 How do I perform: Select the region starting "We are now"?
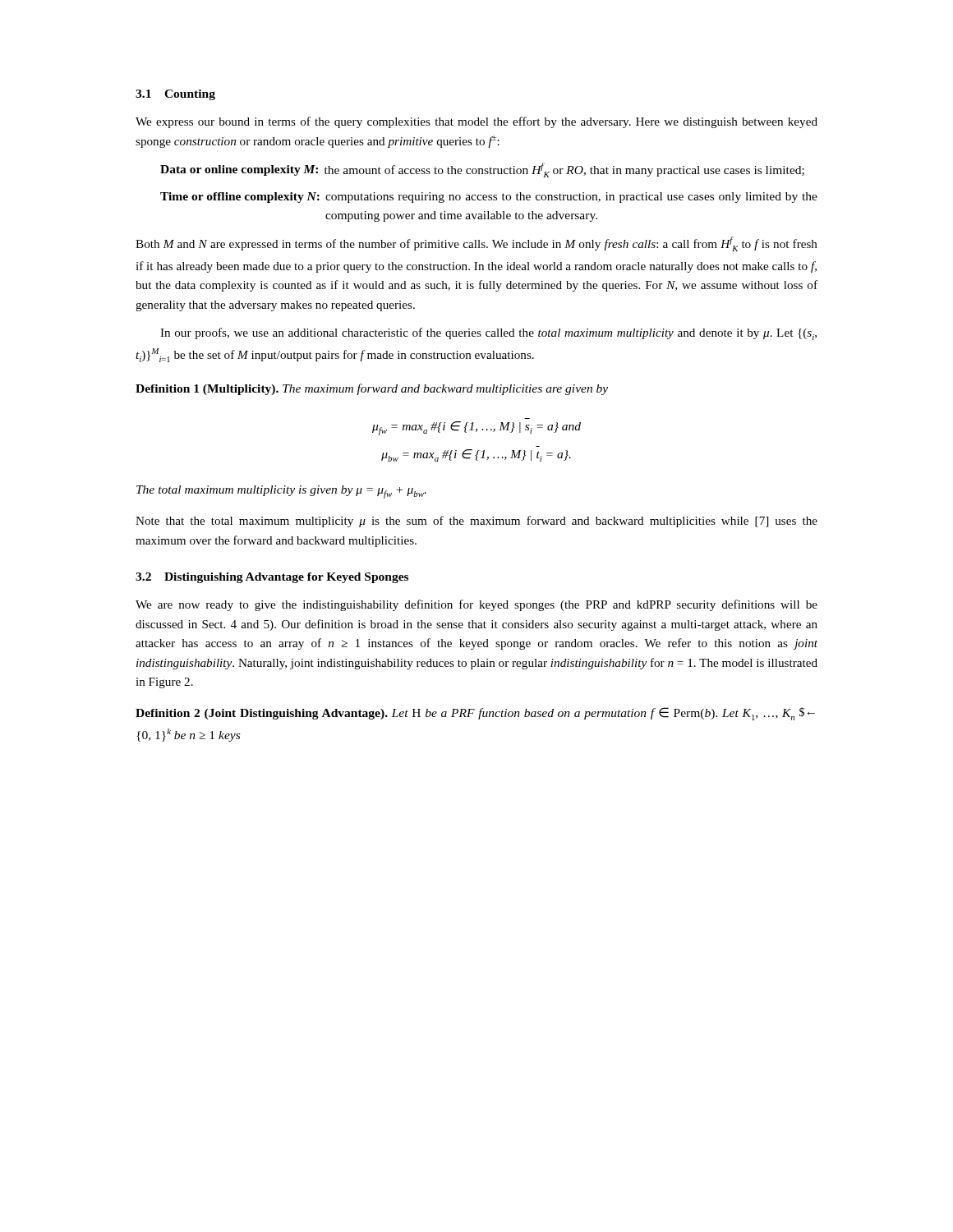point(476,643)
